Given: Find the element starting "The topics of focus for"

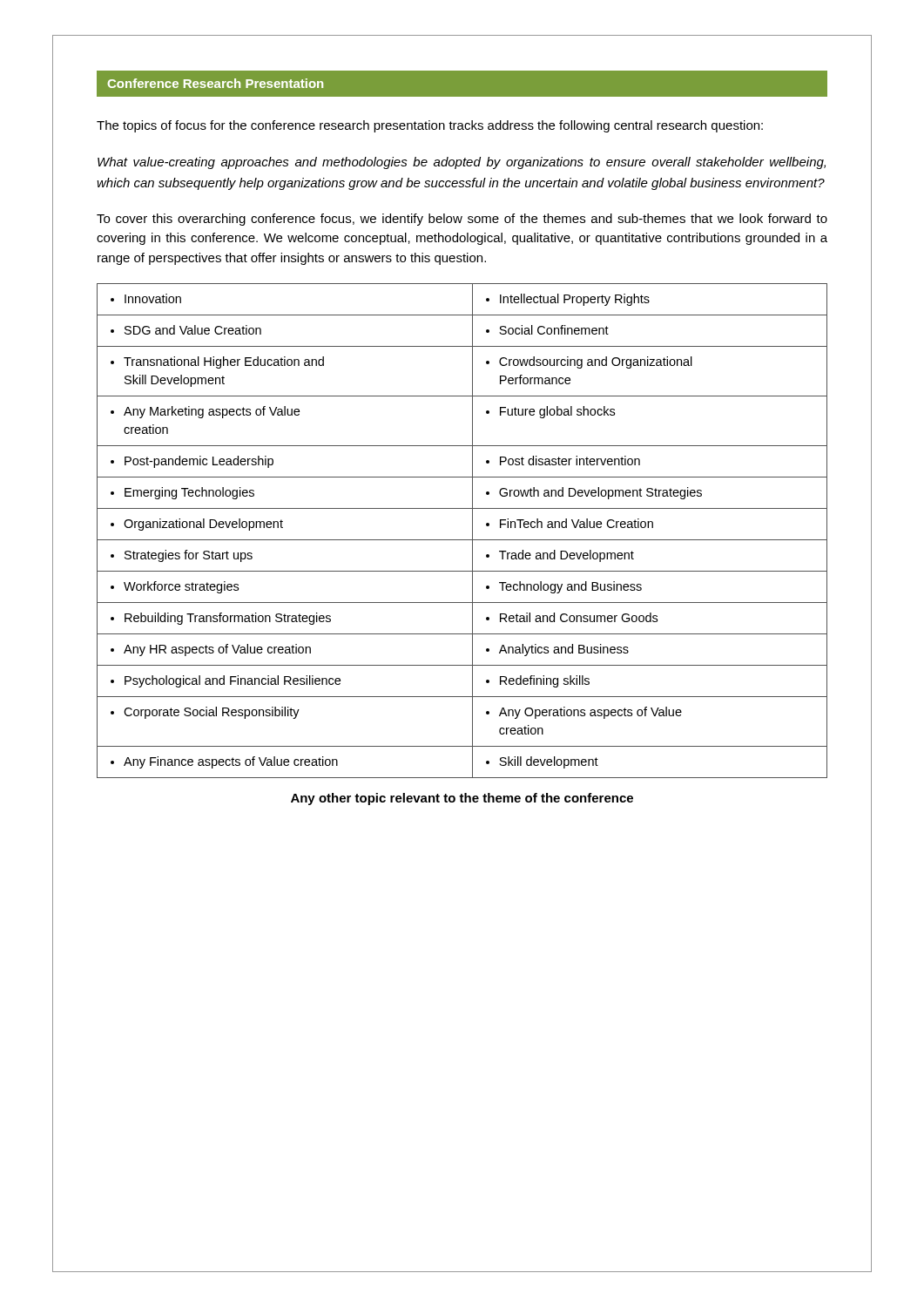Looking at the screenshot, I should click(430, 125).
